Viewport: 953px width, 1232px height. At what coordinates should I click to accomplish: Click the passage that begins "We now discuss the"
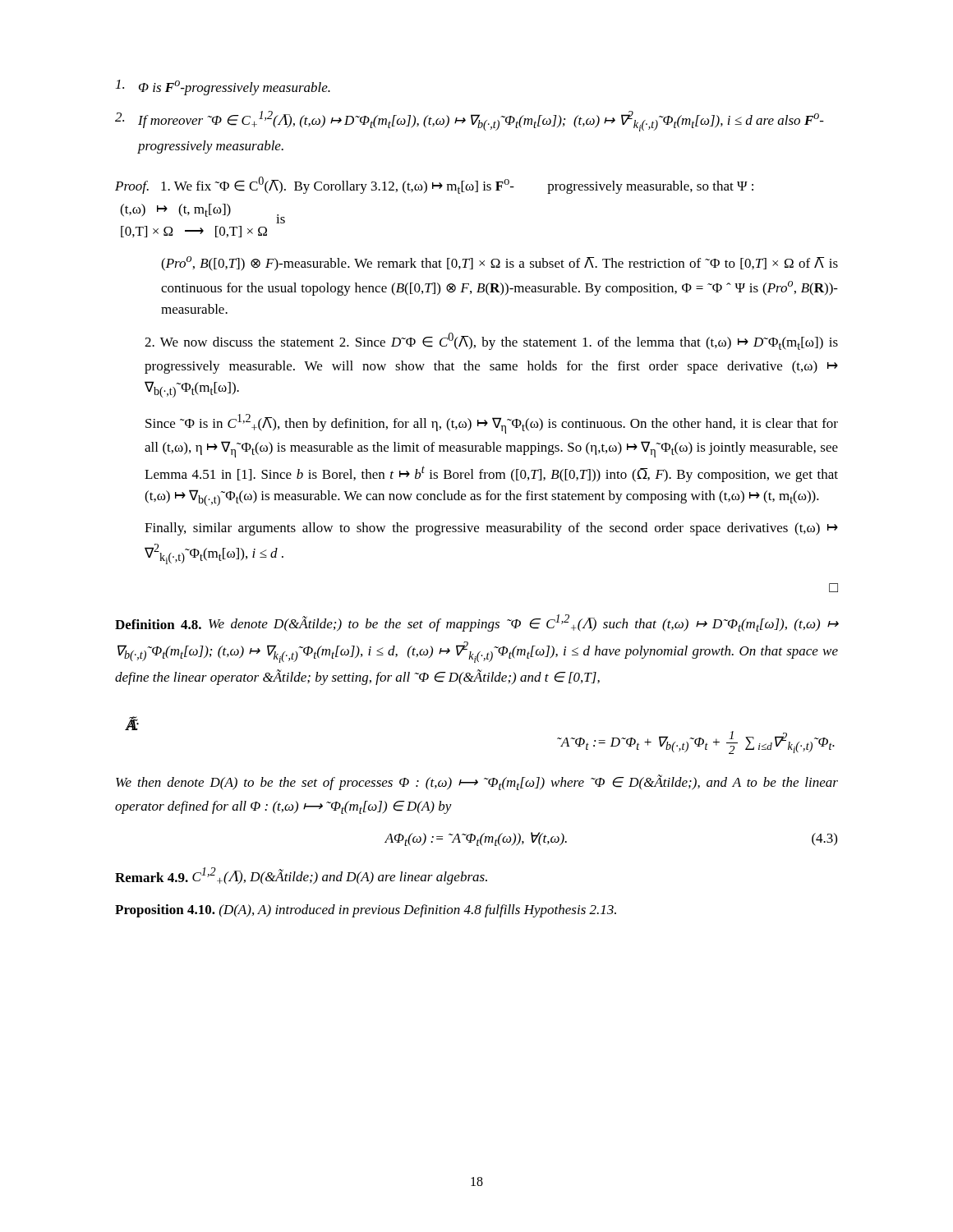(x=491, y=364)
